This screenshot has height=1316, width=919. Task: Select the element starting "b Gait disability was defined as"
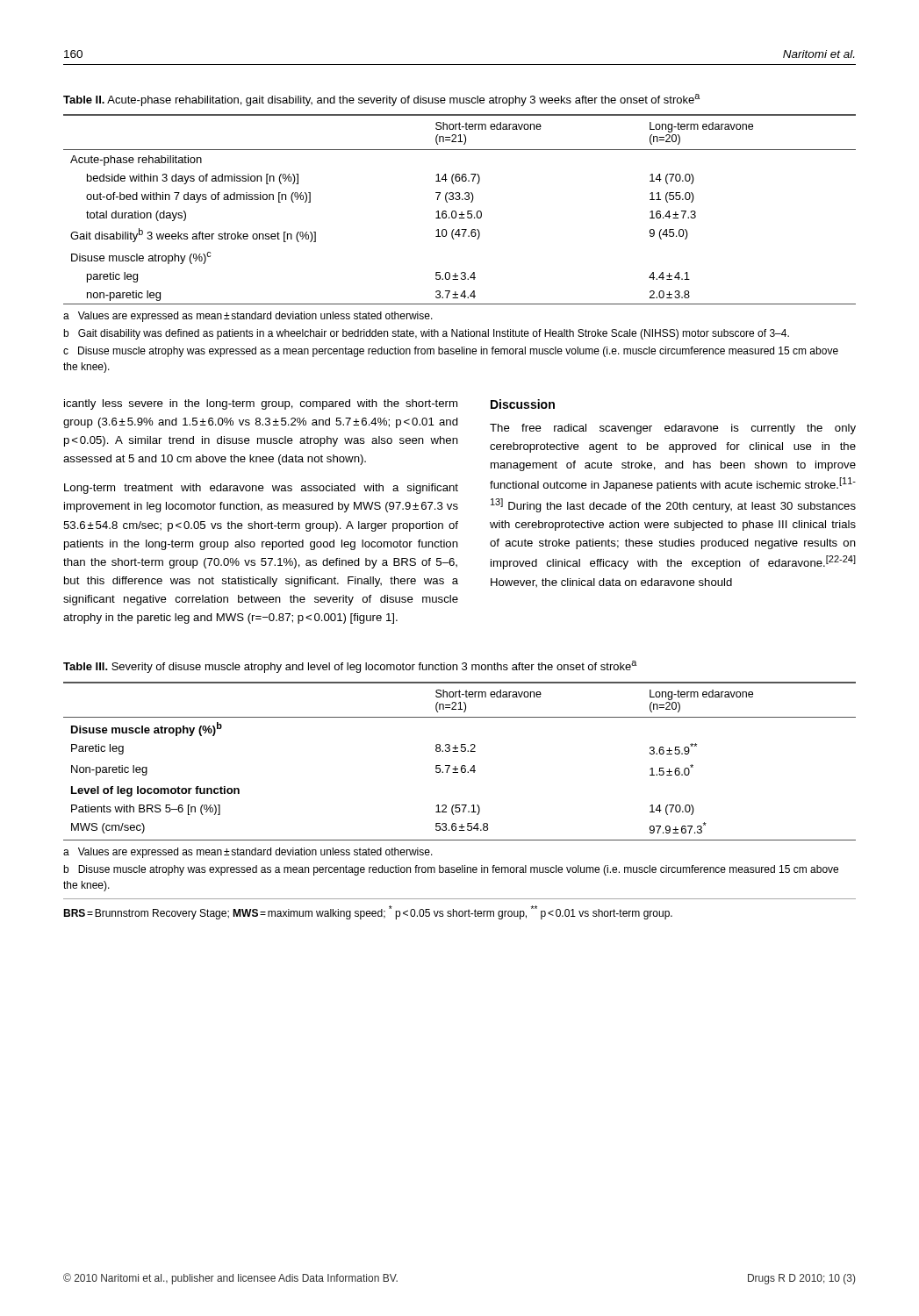[427, 333]
